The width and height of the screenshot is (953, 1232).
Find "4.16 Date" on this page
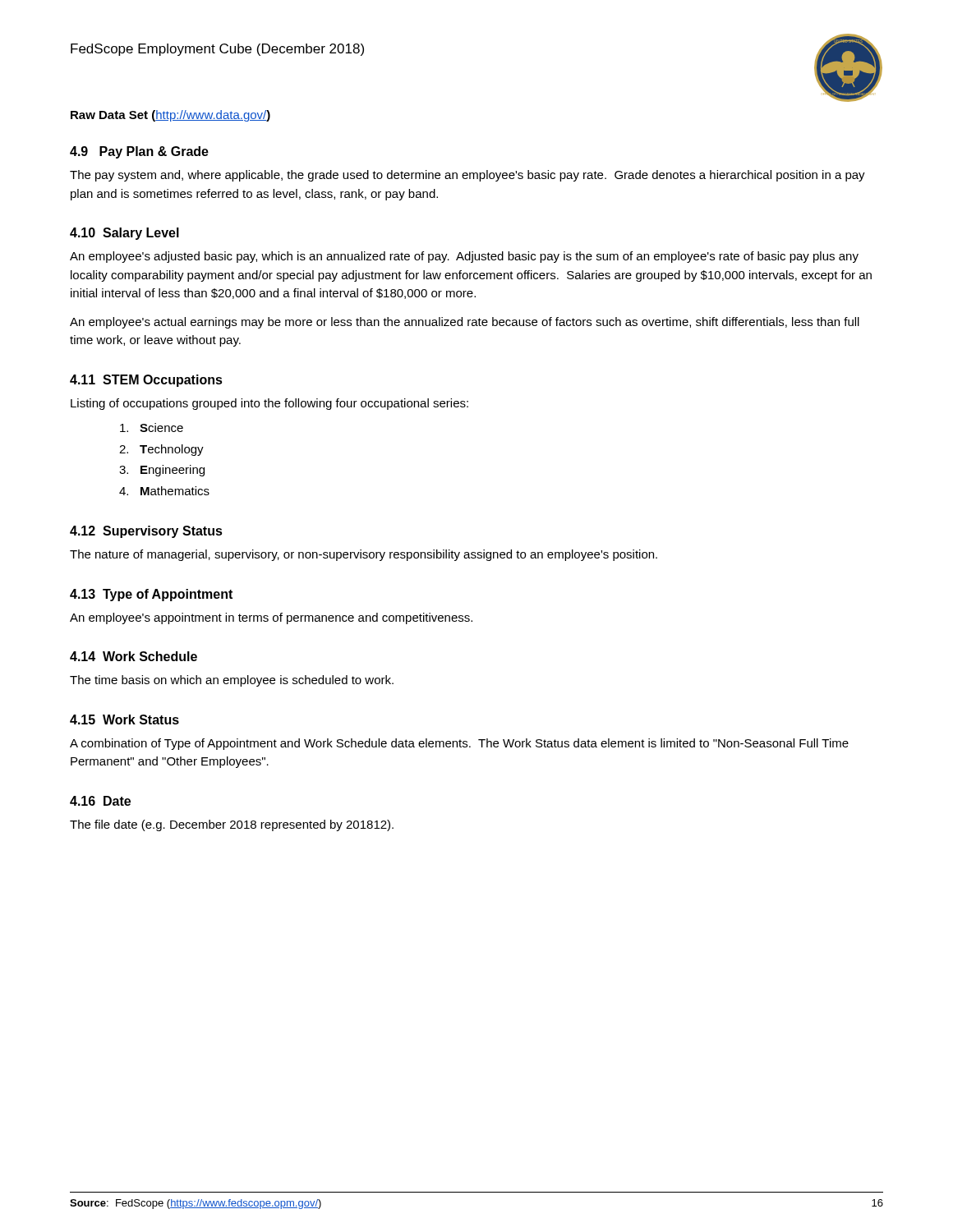click(x=101, y=801)
